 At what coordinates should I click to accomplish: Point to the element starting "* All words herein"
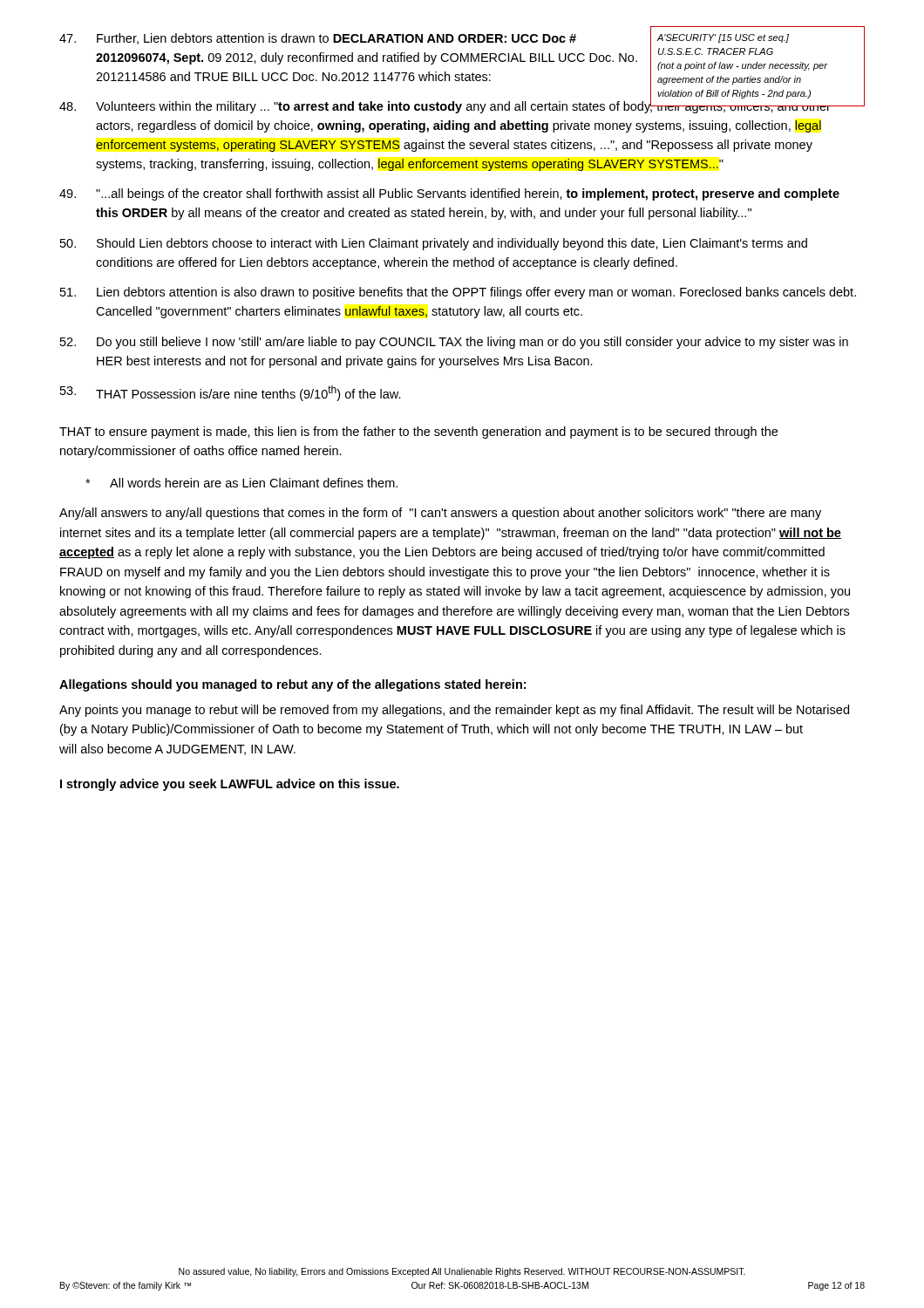[x=242, y=483]
